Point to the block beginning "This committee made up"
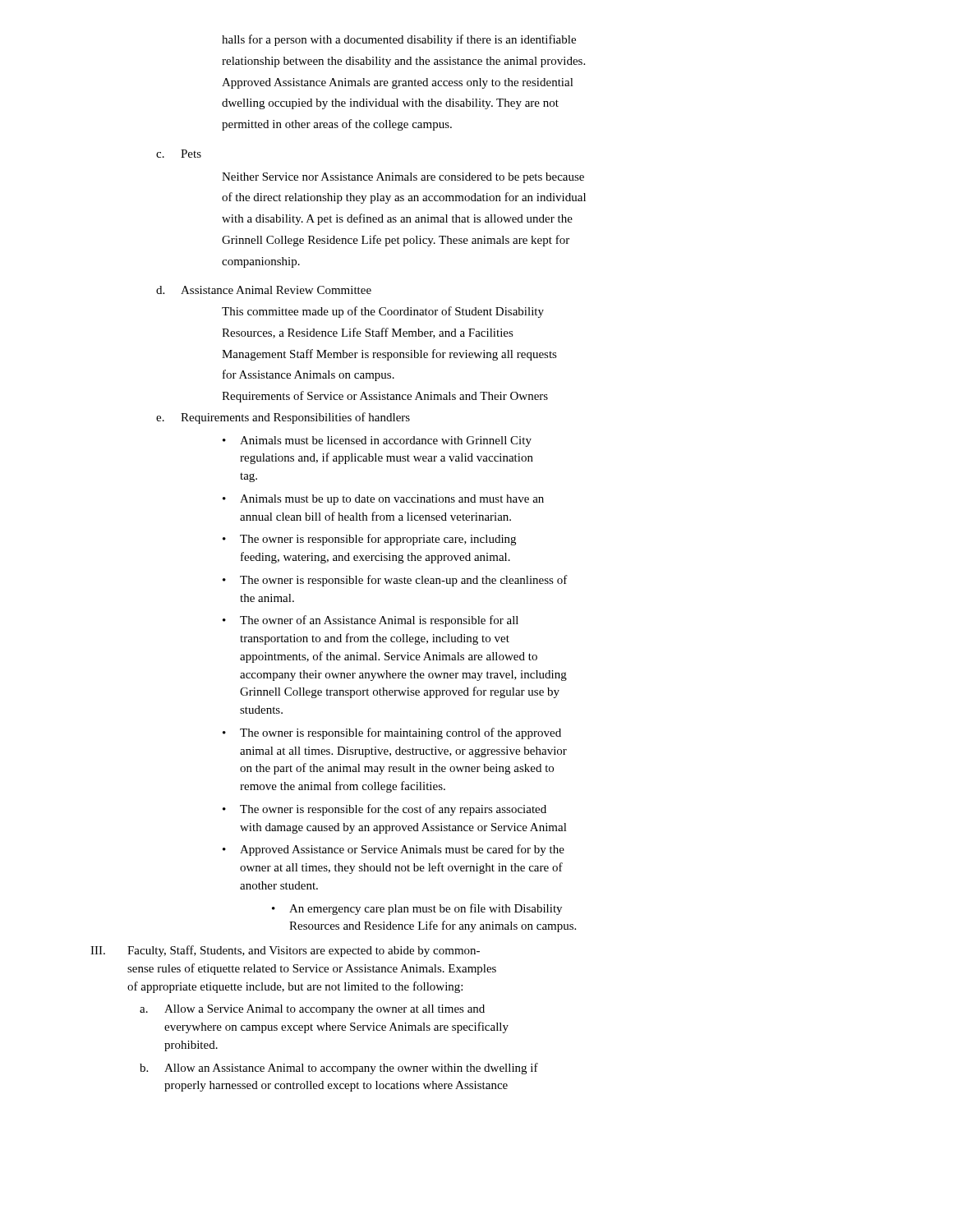Viewport: 953px width, 1232px height. coord(555,354)
